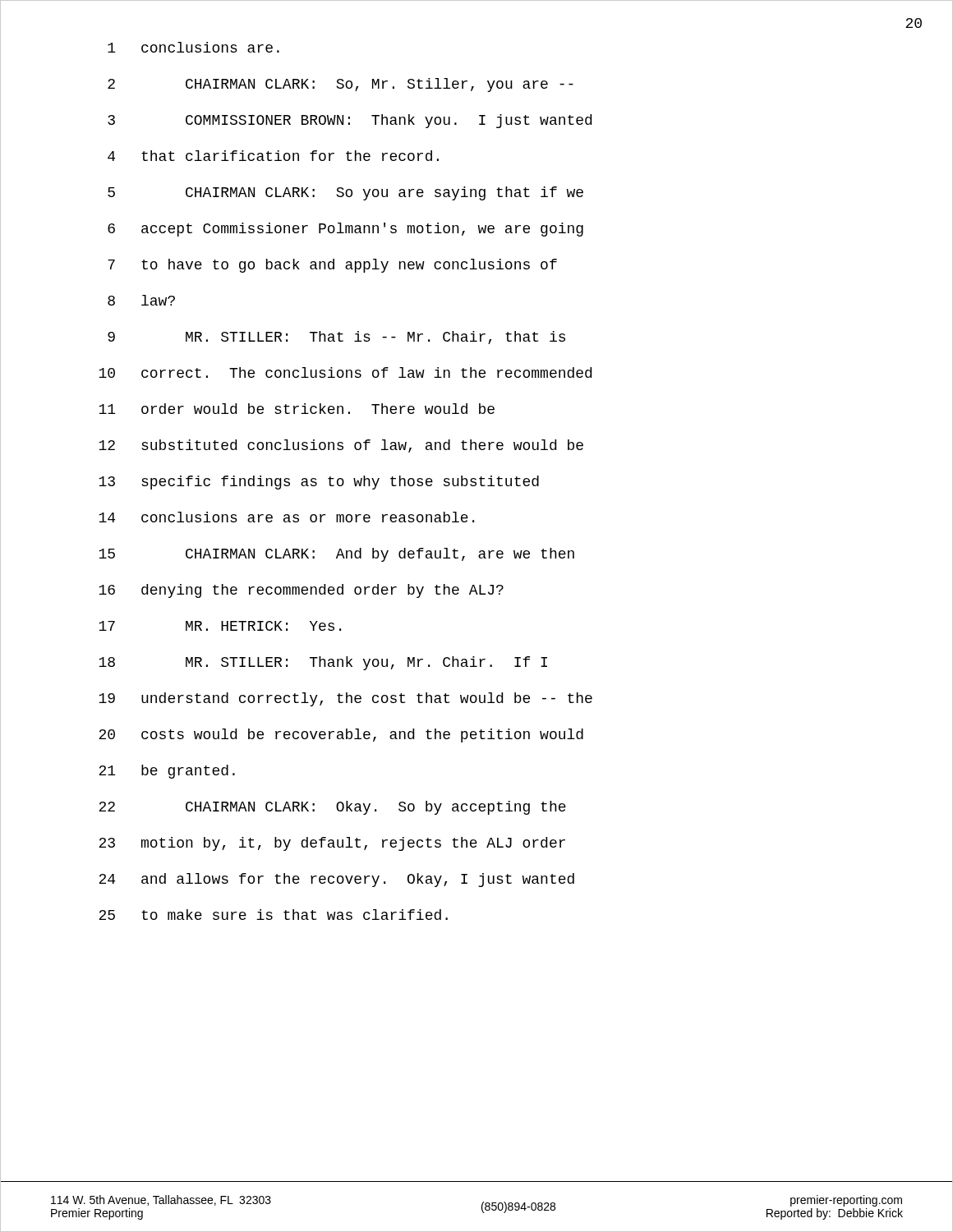953x1232 pixels.
Task: Click on the block starting "7 to have to go back"
Action: click(476, 265)
